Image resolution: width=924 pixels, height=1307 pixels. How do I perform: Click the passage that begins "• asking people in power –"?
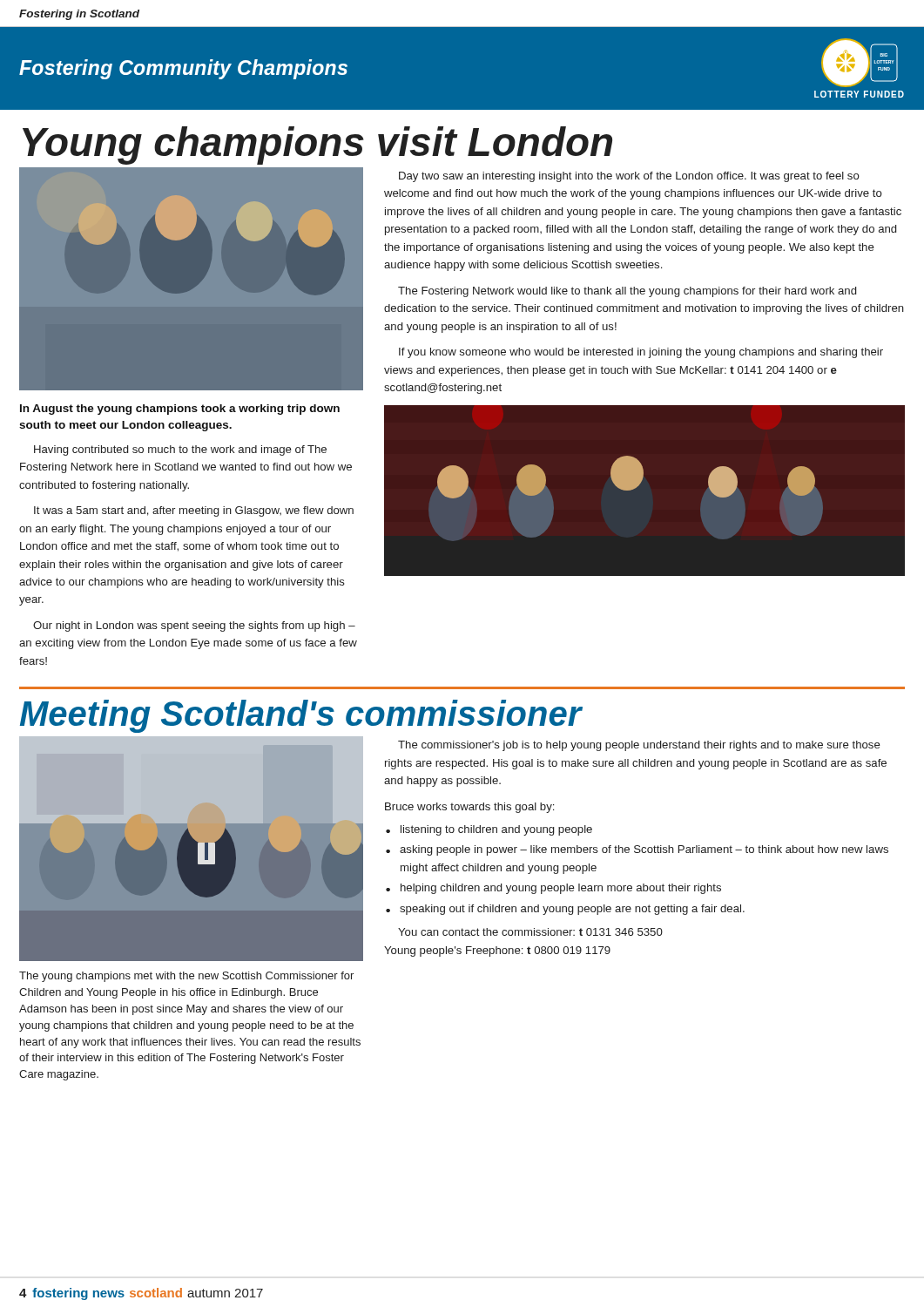point(637,858)
